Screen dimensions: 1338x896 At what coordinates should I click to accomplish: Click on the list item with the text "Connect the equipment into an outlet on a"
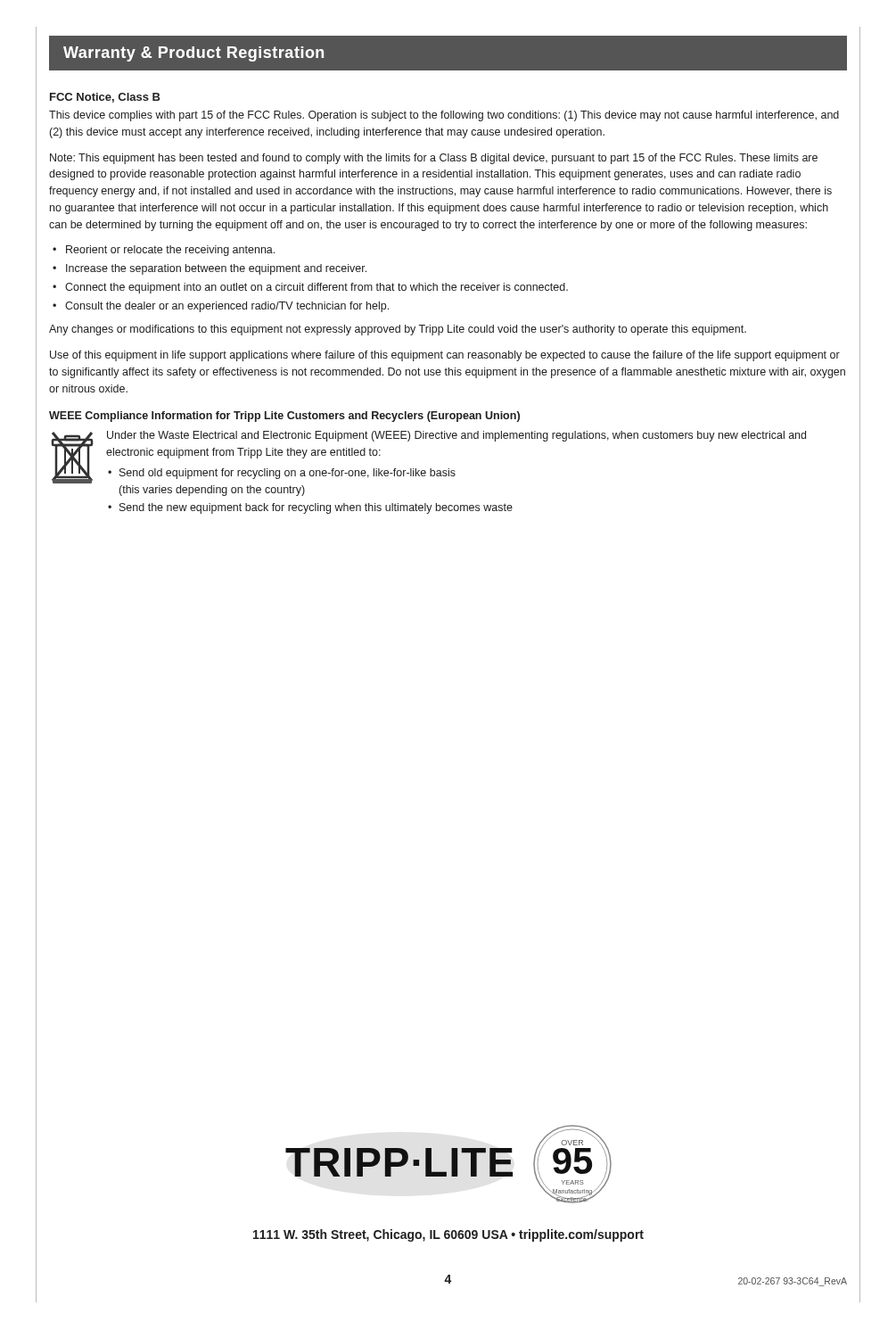click(x=317, y=287)
